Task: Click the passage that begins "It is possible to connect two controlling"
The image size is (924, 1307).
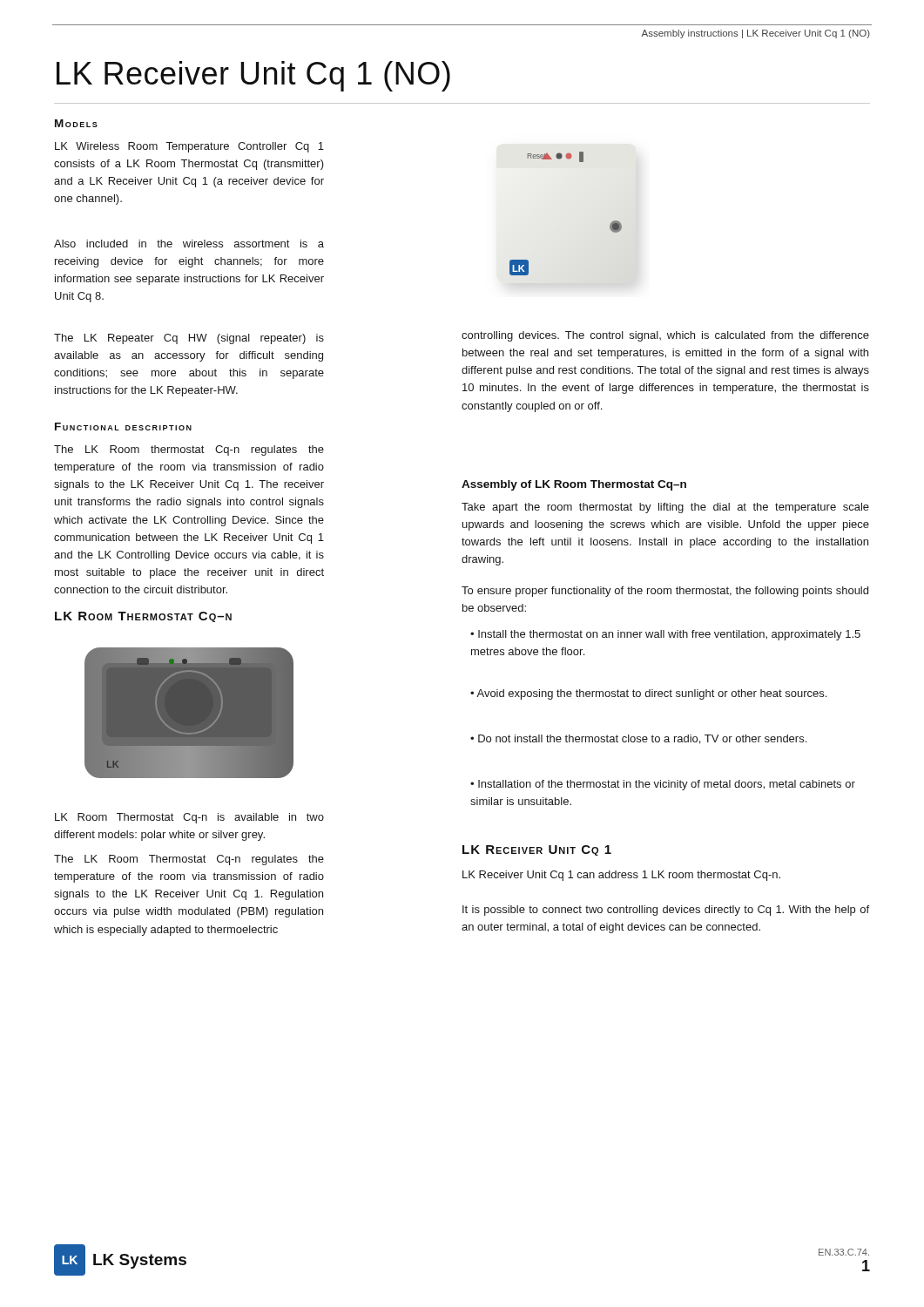Action: [665, 918]
